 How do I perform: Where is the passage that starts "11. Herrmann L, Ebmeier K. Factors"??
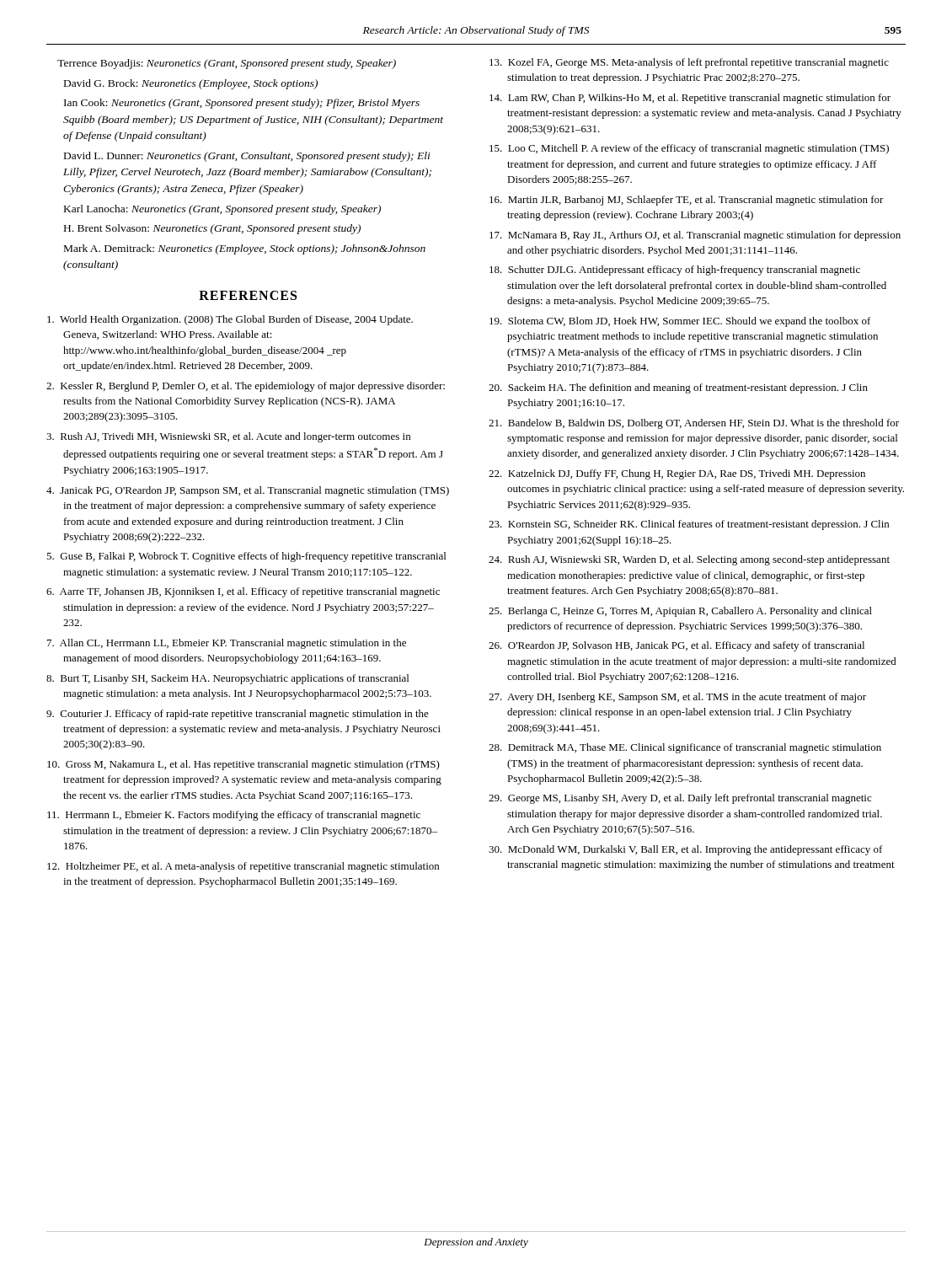(x=242, y=830)
